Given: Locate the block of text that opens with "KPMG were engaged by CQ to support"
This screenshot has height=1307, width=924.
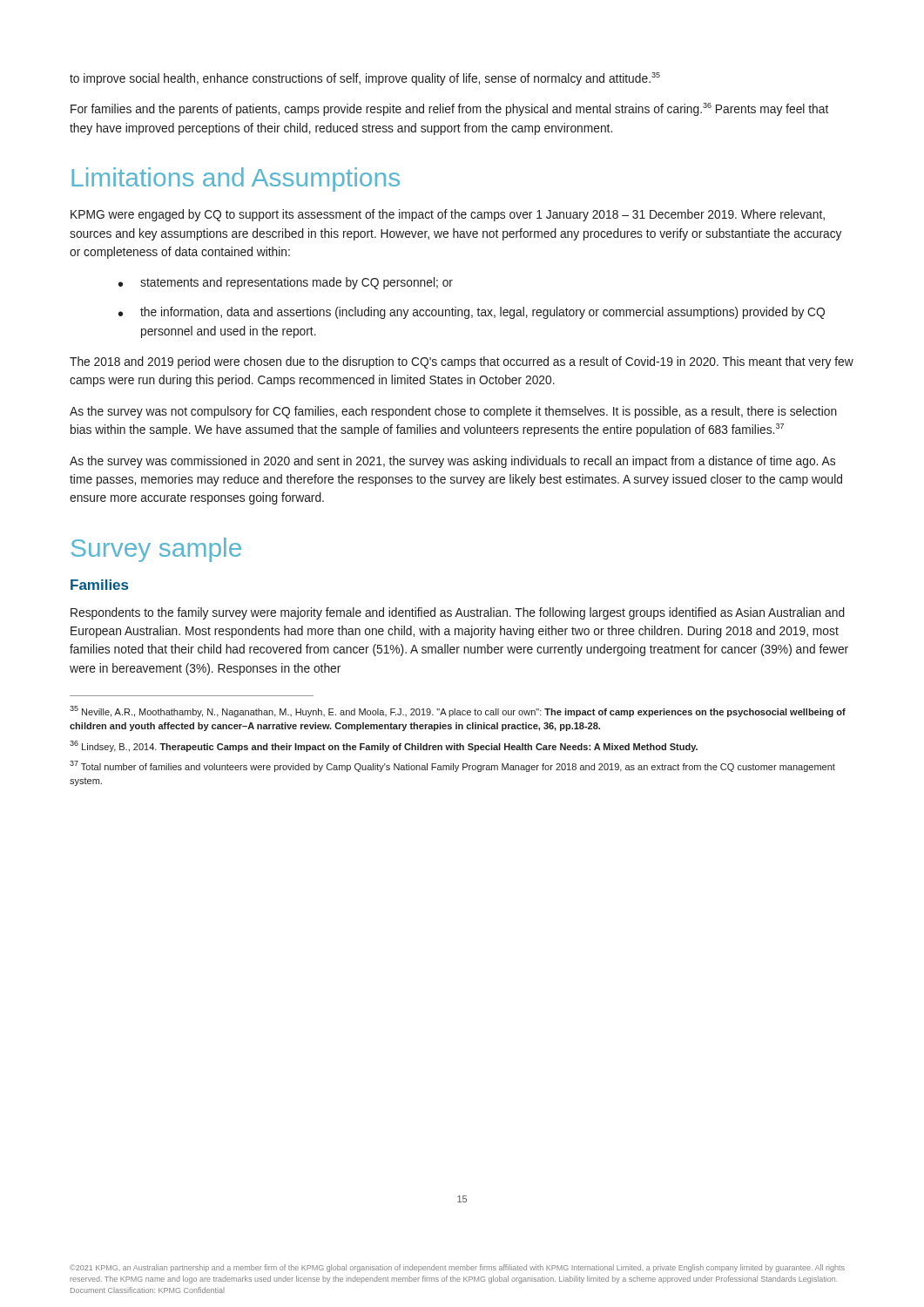Looking at the screenshot, I should coord(456,233).
